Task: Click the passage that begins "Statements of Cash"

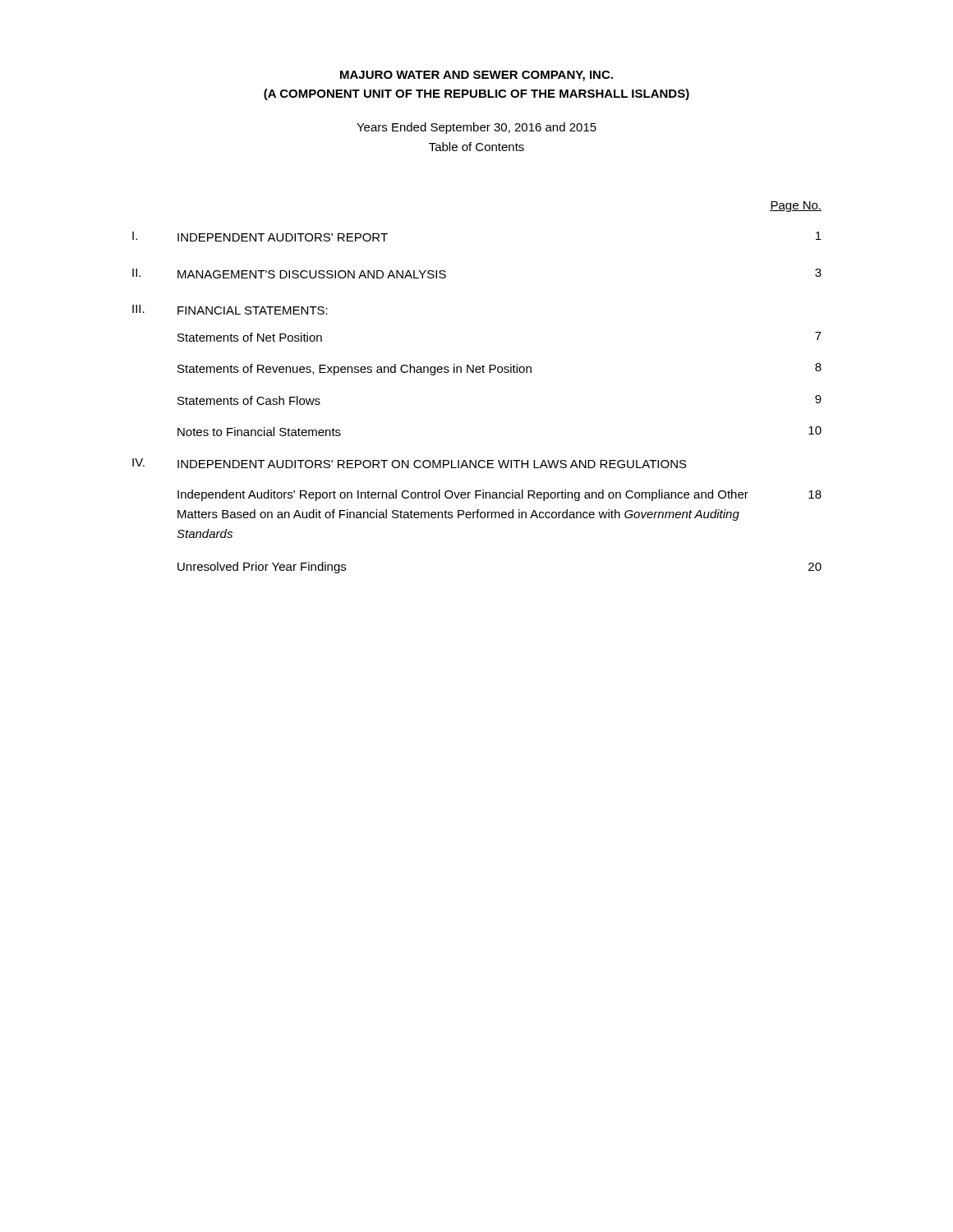Action: point(248,400)
